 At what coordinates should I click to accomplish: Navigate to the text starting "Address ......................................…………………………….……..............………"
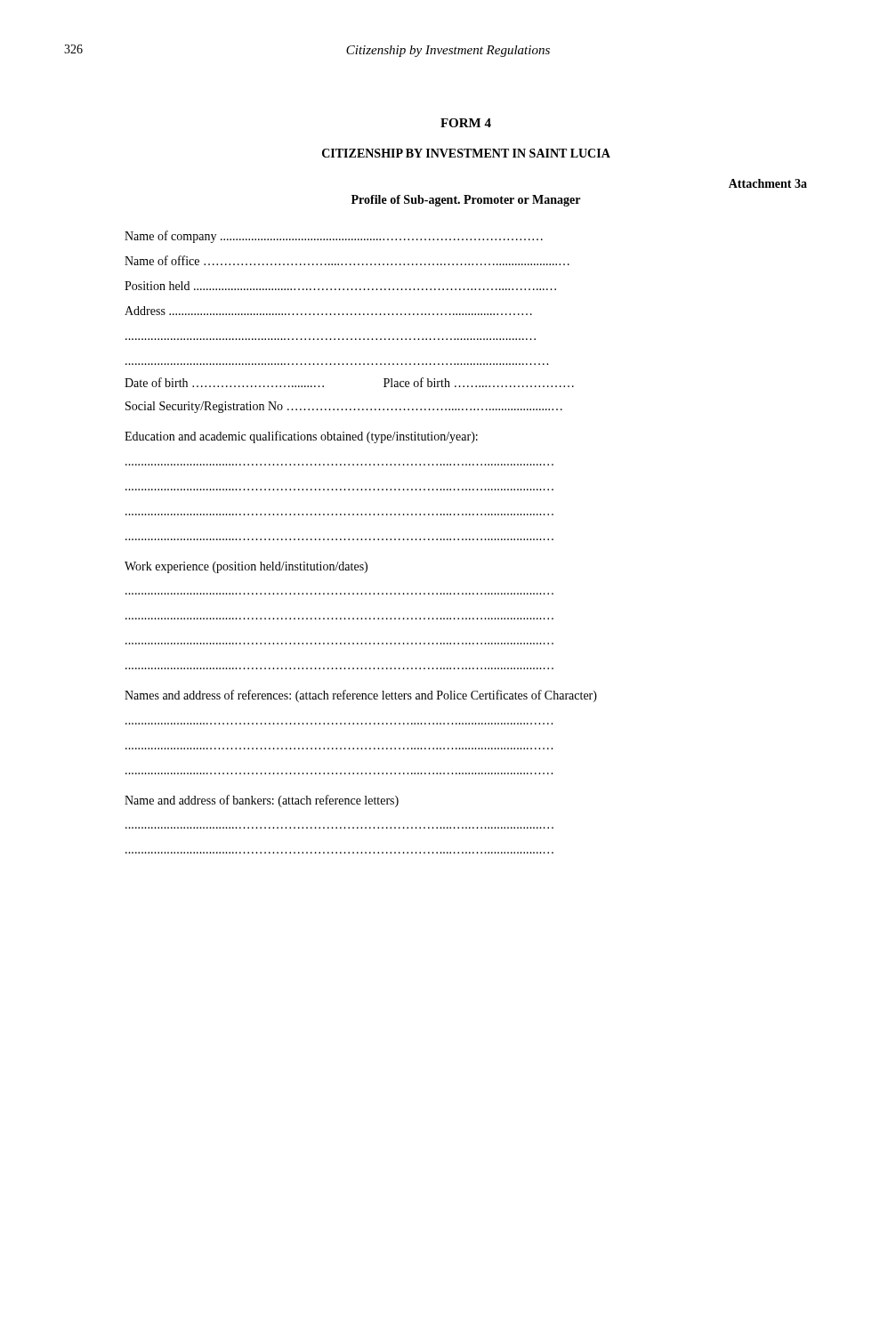pos(329,311)
